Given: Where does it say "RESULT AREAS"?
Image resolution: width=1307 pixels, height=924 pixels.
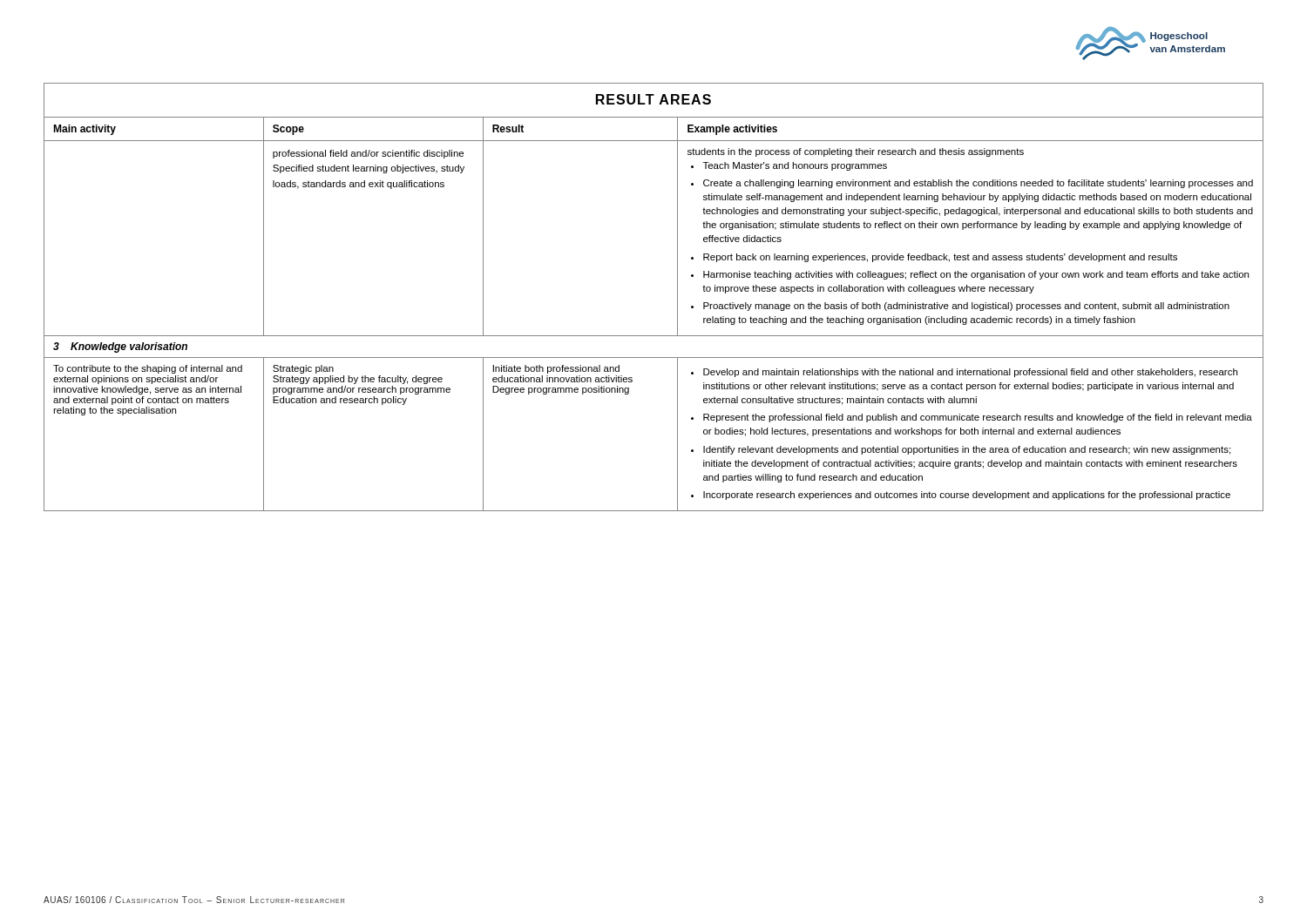Looking at the screenshot, I should coord(654,100).
